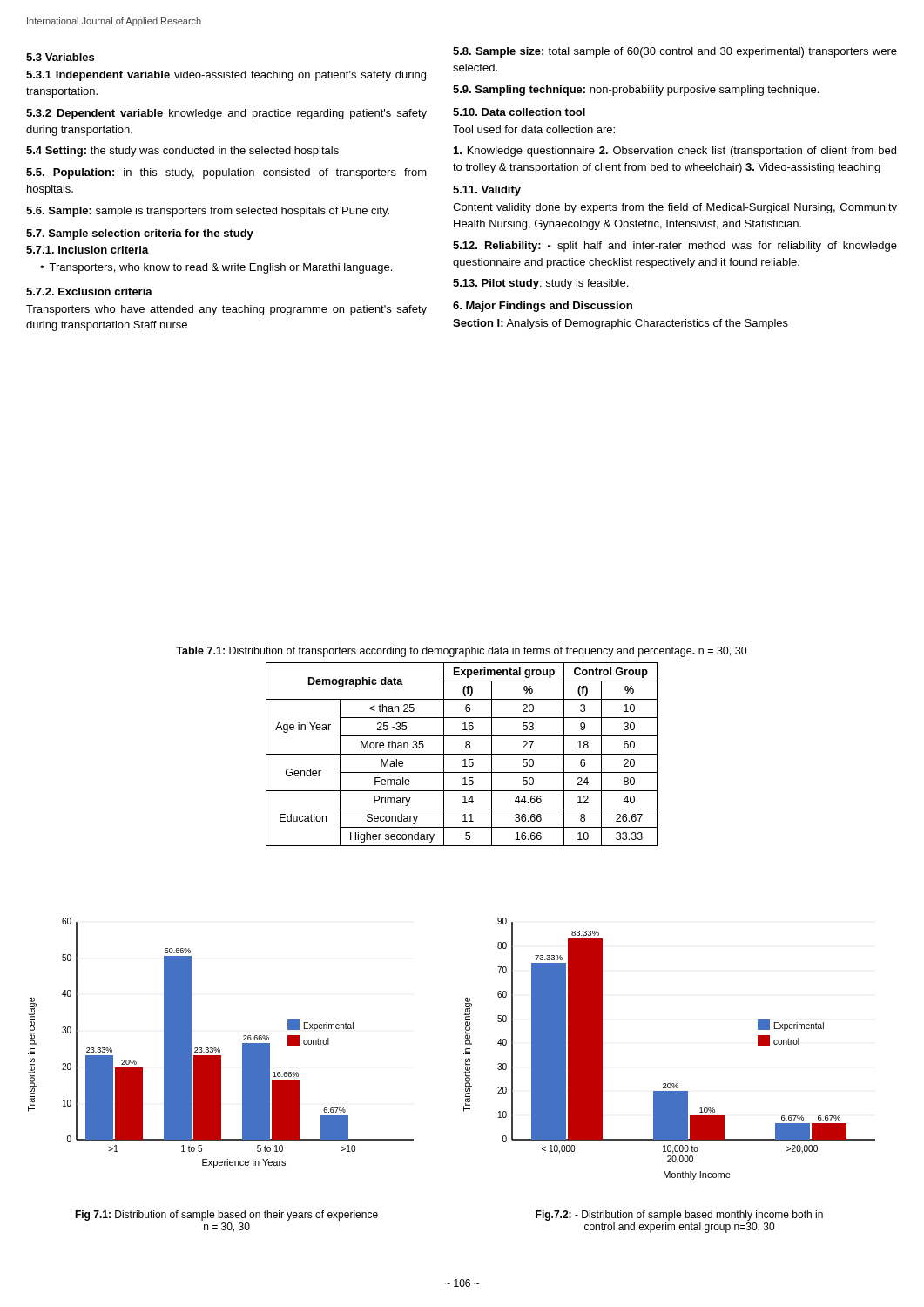Where is the caption that starts "Fig 7.1: Distribution"?
This screenshot has height=1307, width=924.
226,1221
